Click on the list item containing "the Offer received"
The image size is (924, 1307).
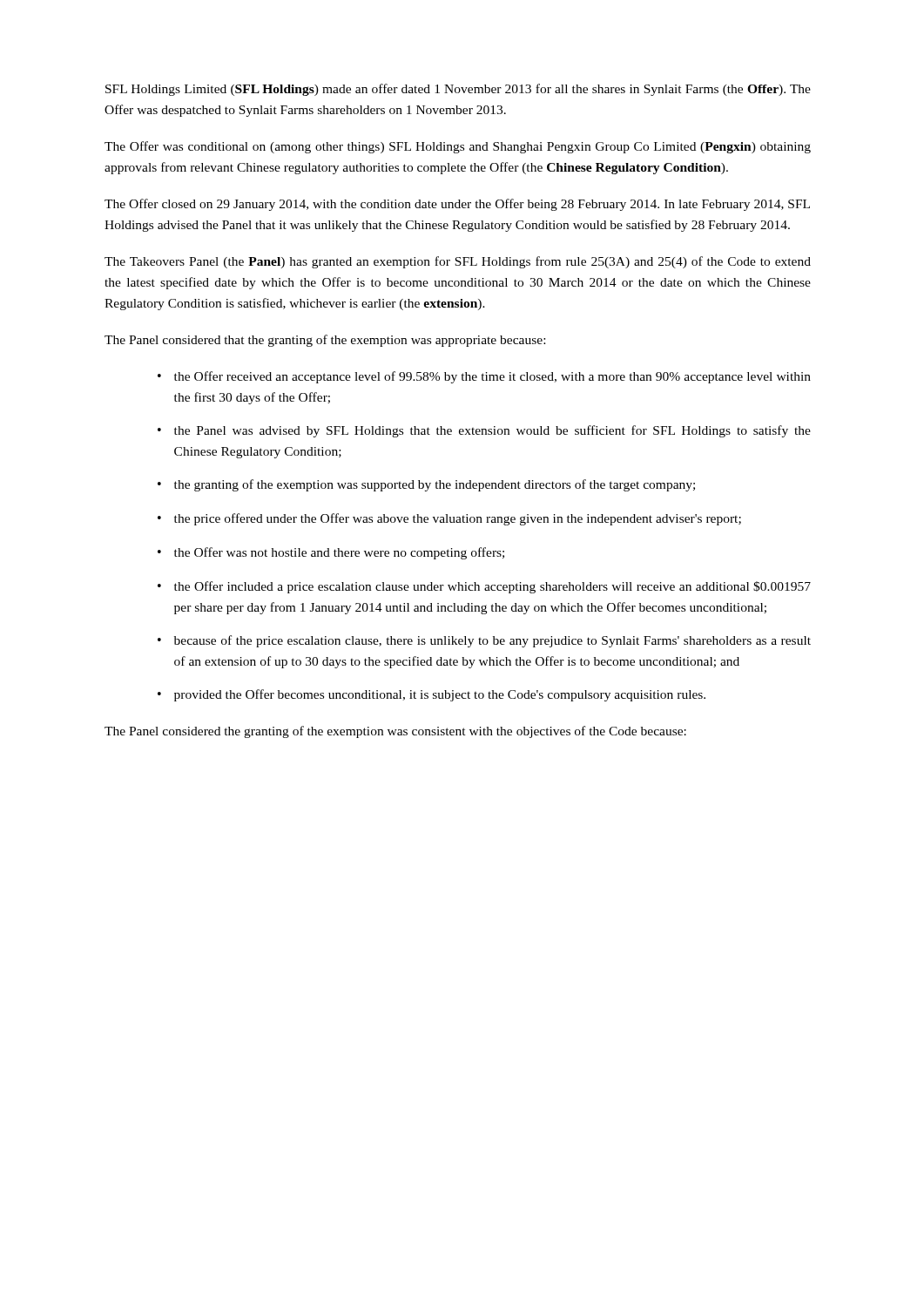point(492,387)
